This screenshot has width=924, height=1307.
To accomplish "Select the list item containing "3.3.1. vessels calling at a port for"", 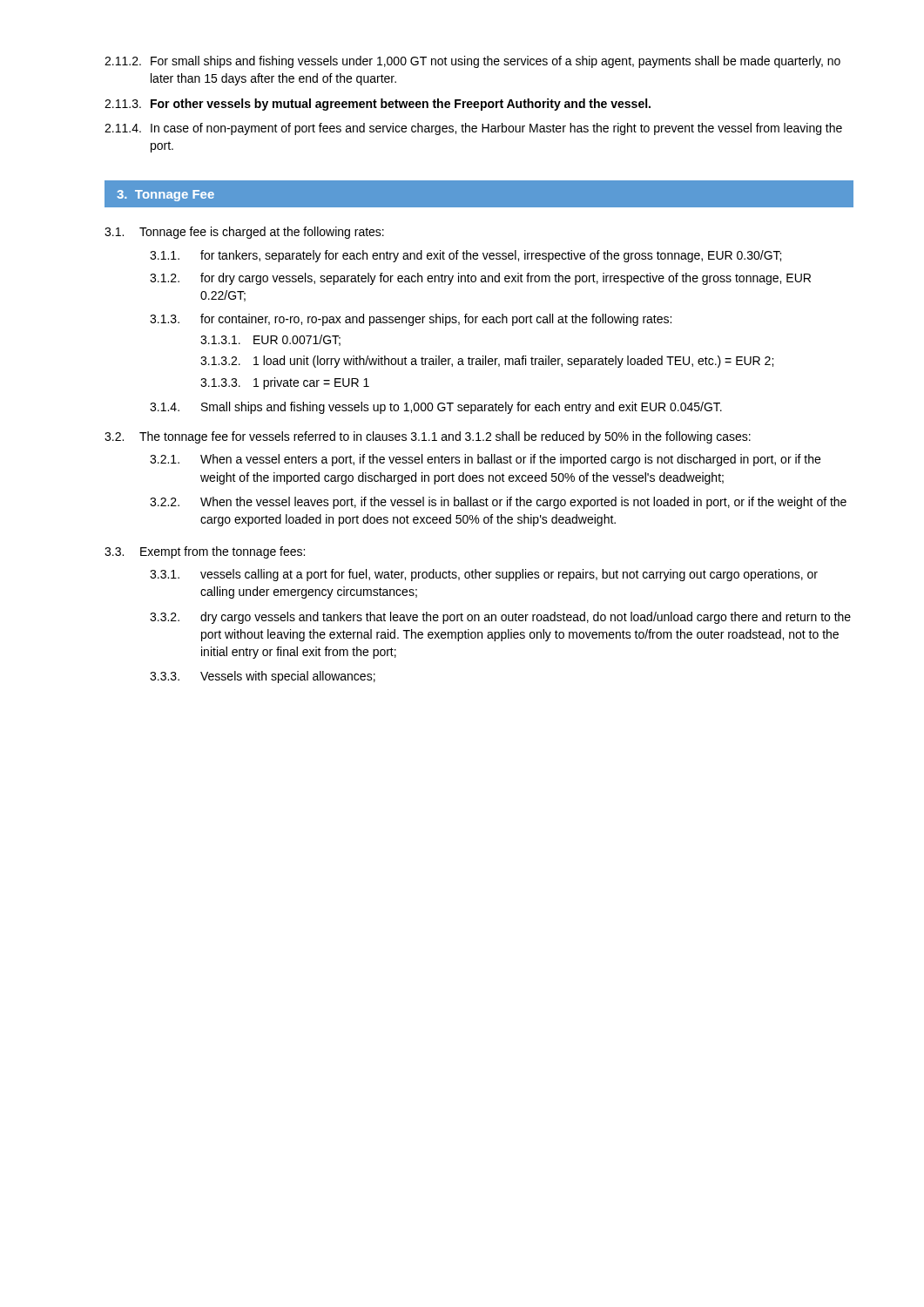I will [x=502, y=583].
